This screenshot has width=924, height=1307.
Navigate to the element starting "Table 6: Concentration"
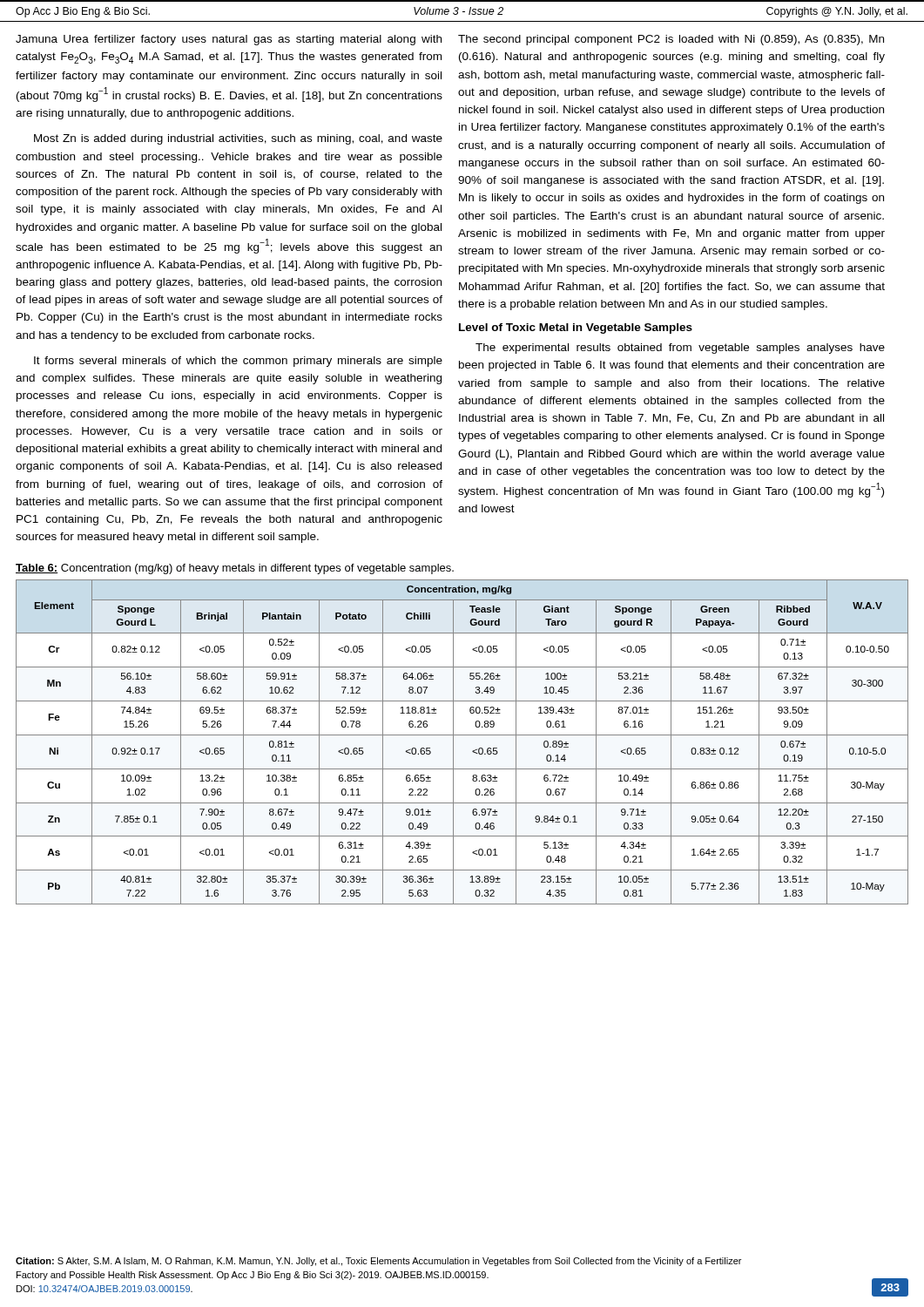[235, 567]
